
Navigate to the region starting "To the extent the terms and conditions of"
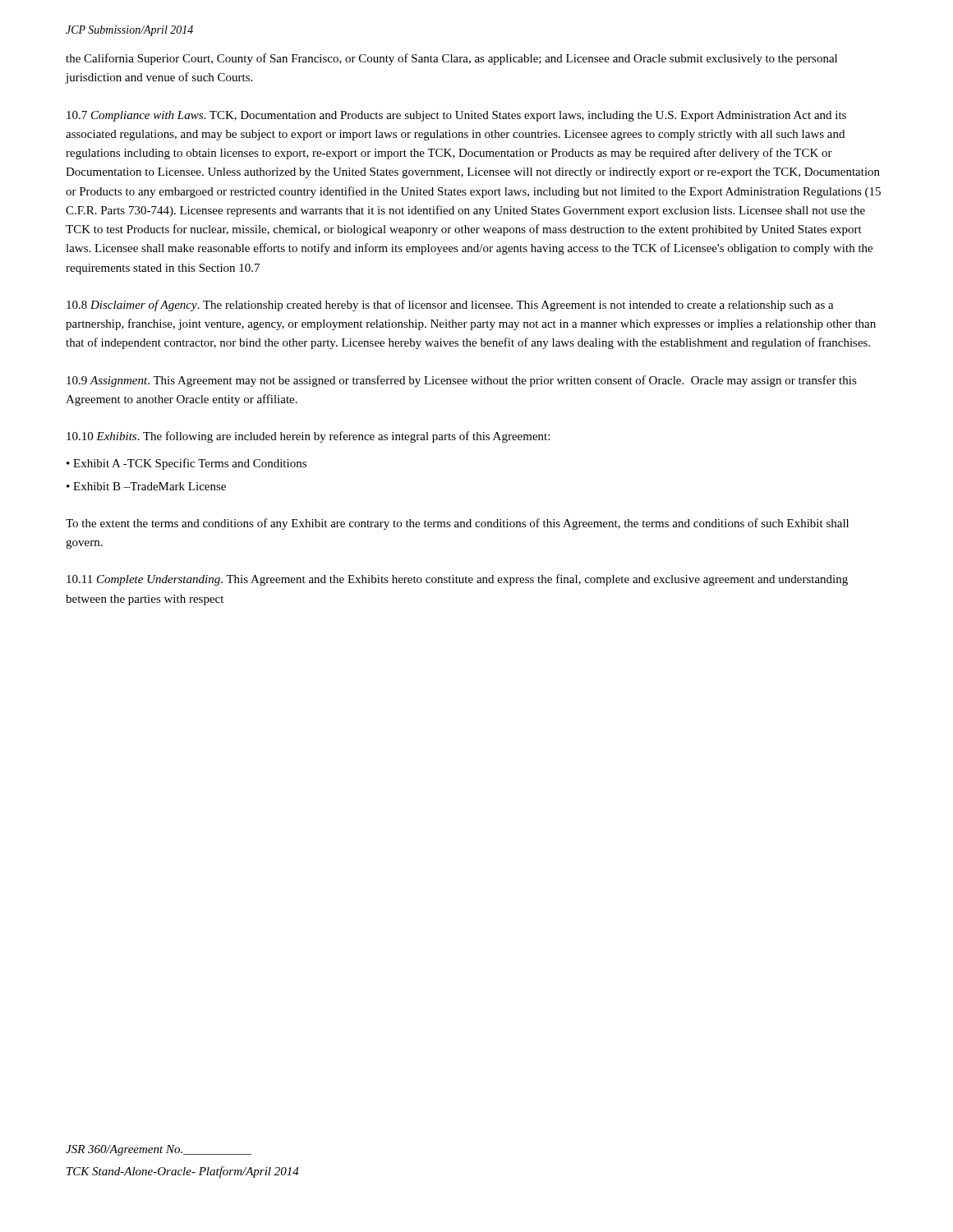[458, 533]
